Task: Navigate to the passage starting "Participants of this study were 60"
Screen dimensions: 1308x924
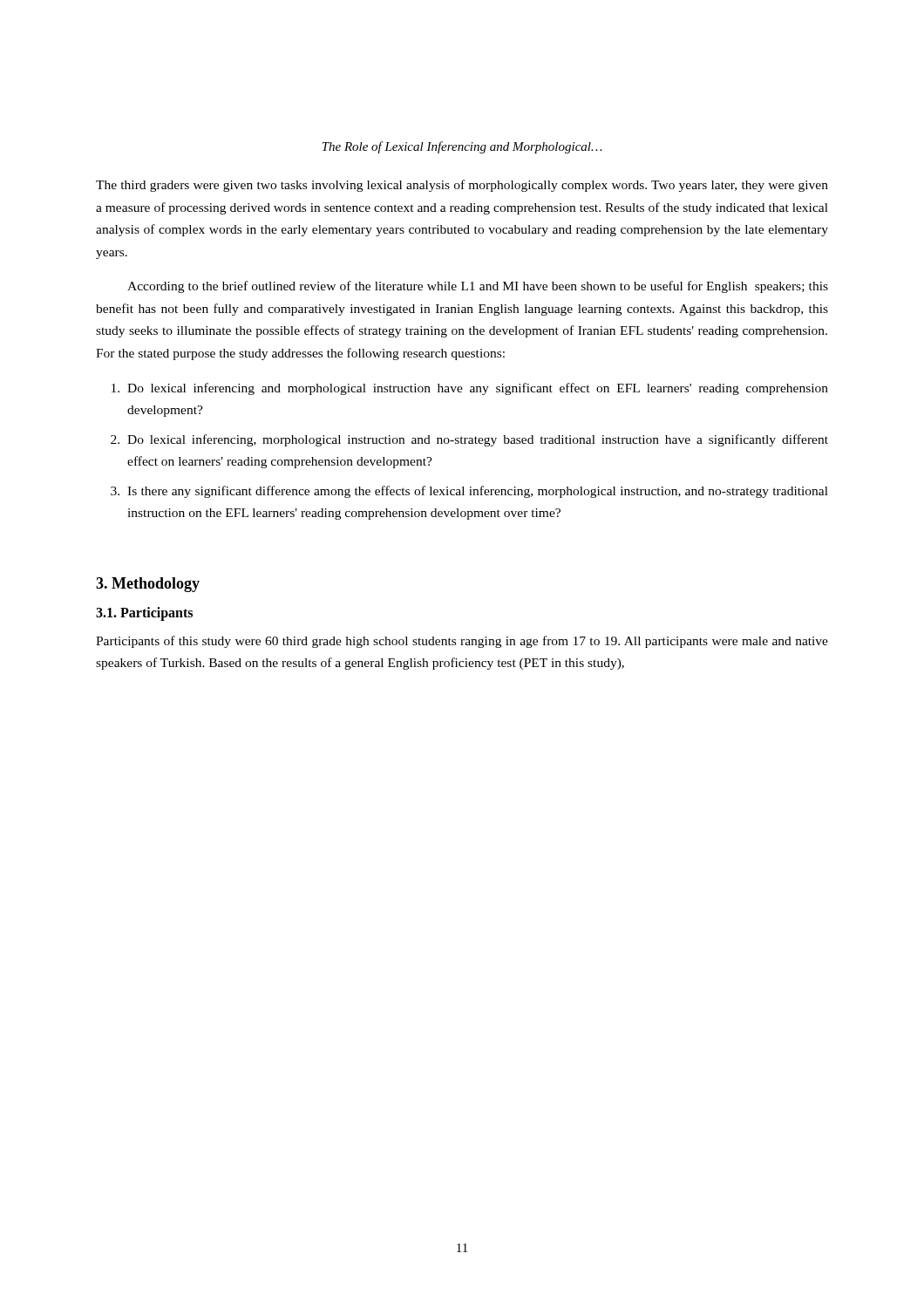Action: (x=462, y=652)
